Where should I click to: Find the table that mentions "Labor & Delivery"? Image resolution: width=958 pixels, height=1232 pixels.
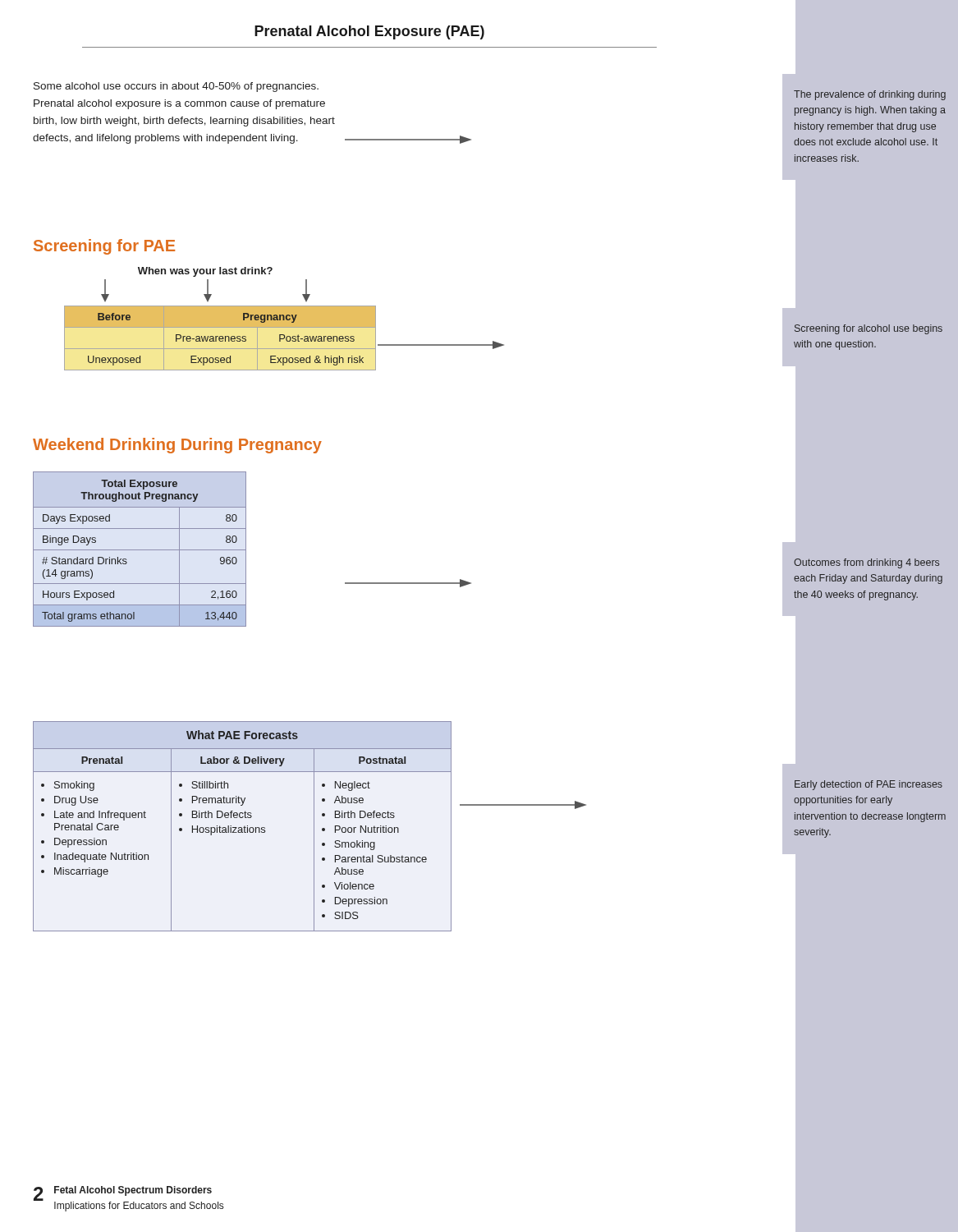pos(242,823)
